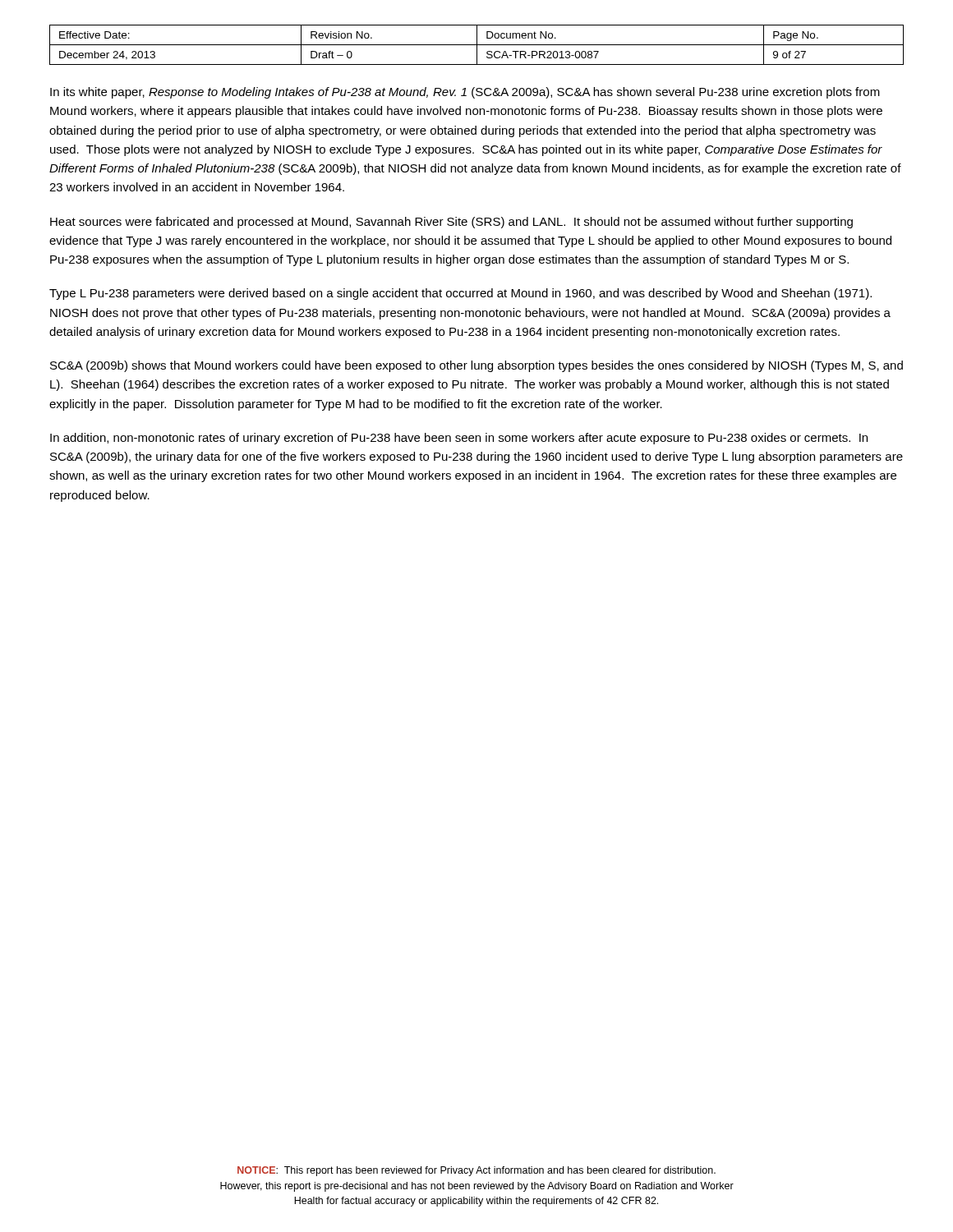Find the table that mentions "Page No."
This screenshot has height=1232, width=953.
[x=476, y=45]
